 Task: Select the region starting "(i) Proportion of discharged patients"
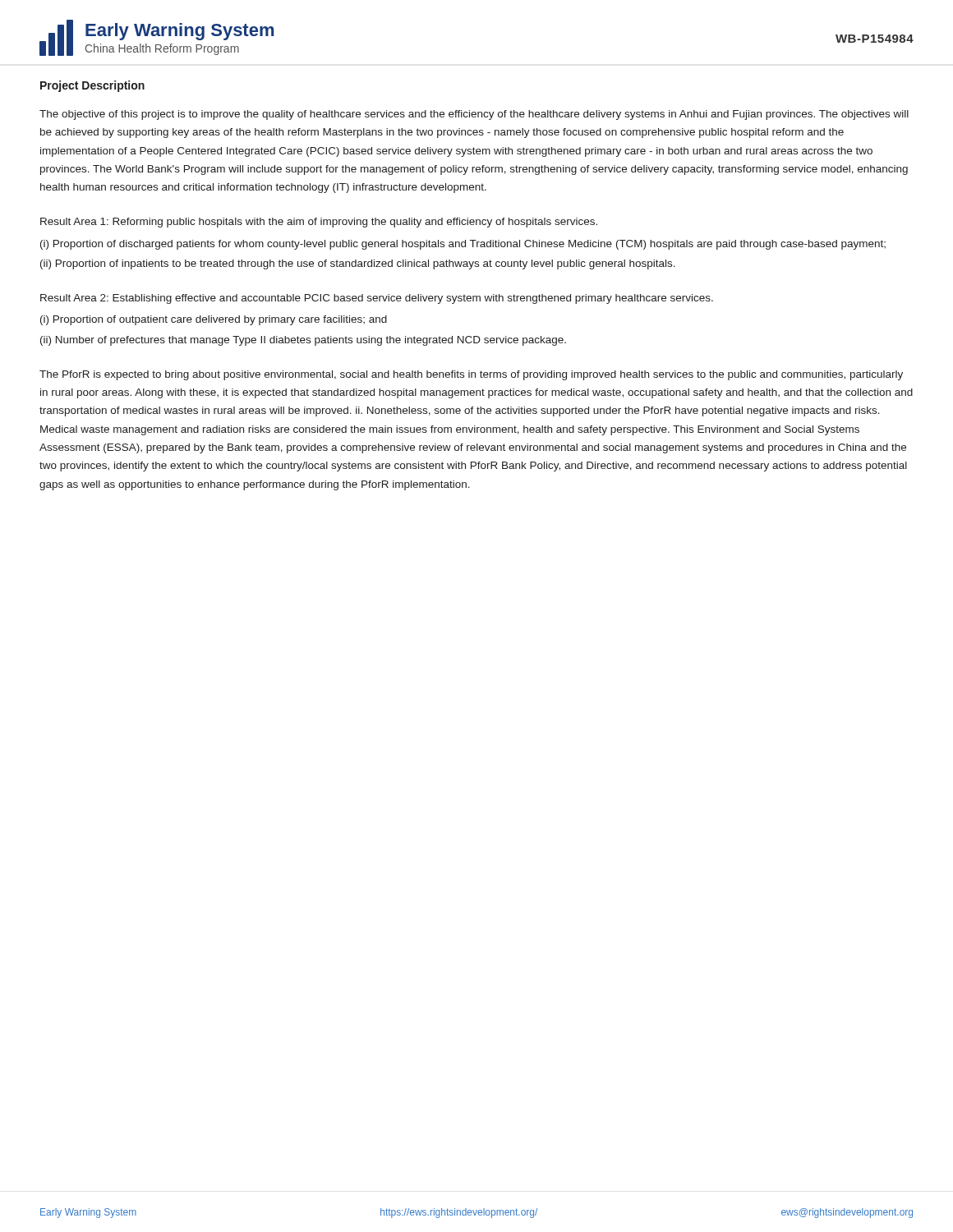(463, 243)
